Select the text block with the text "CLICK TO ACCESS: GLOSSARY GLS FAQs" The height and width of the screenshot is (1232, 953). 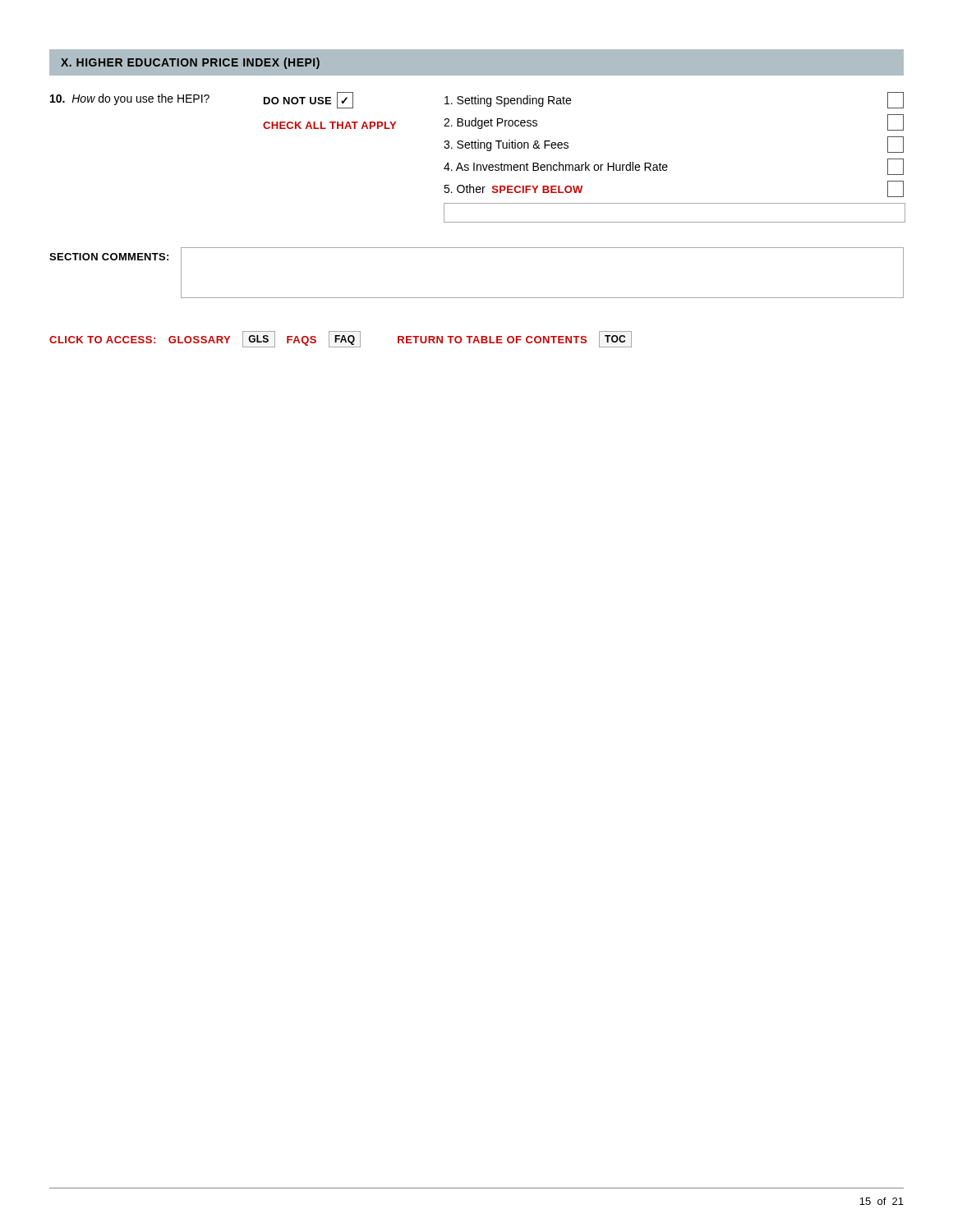(x=340, y=339)
